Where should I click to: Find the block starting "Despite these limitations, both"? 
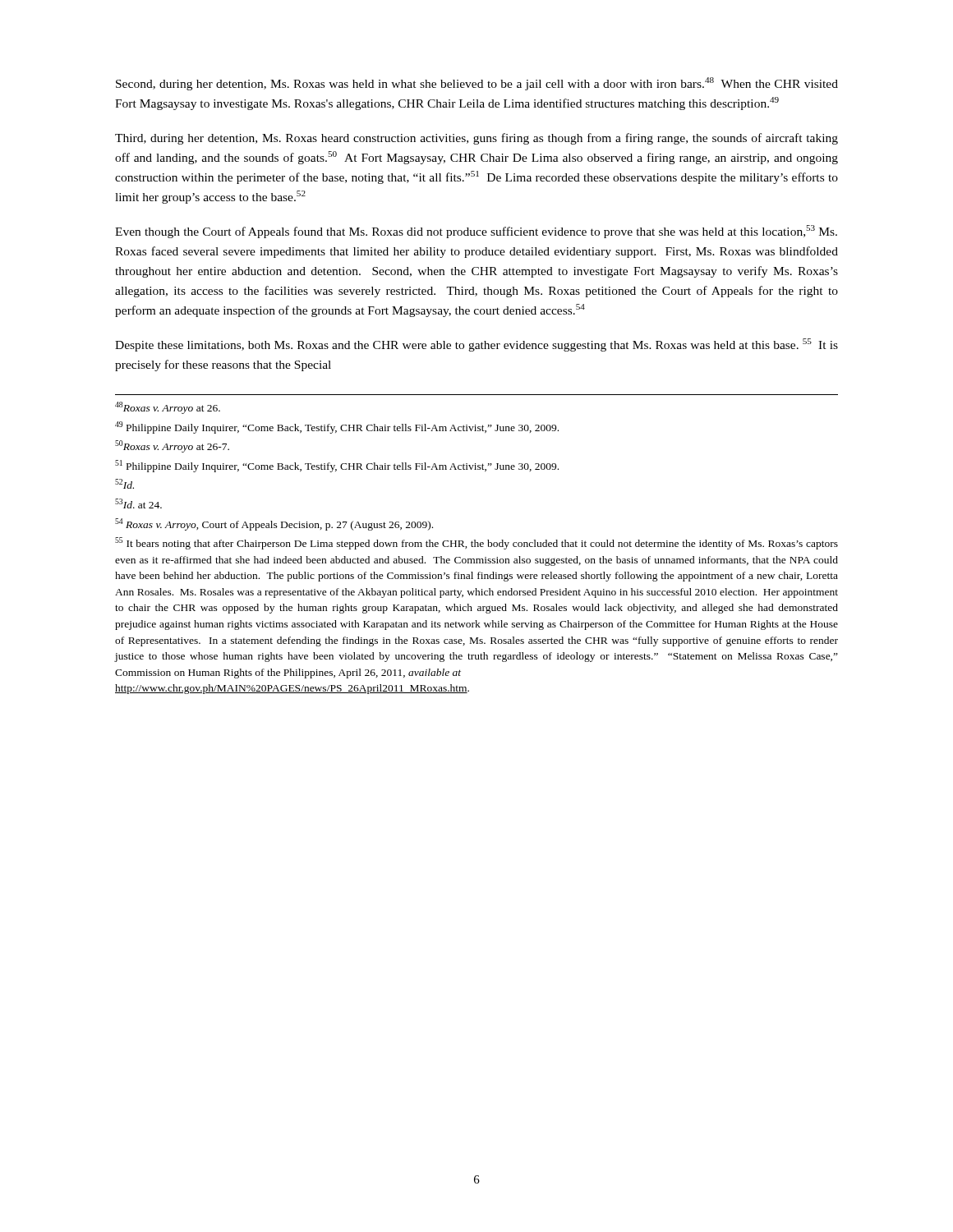[476, 354]
